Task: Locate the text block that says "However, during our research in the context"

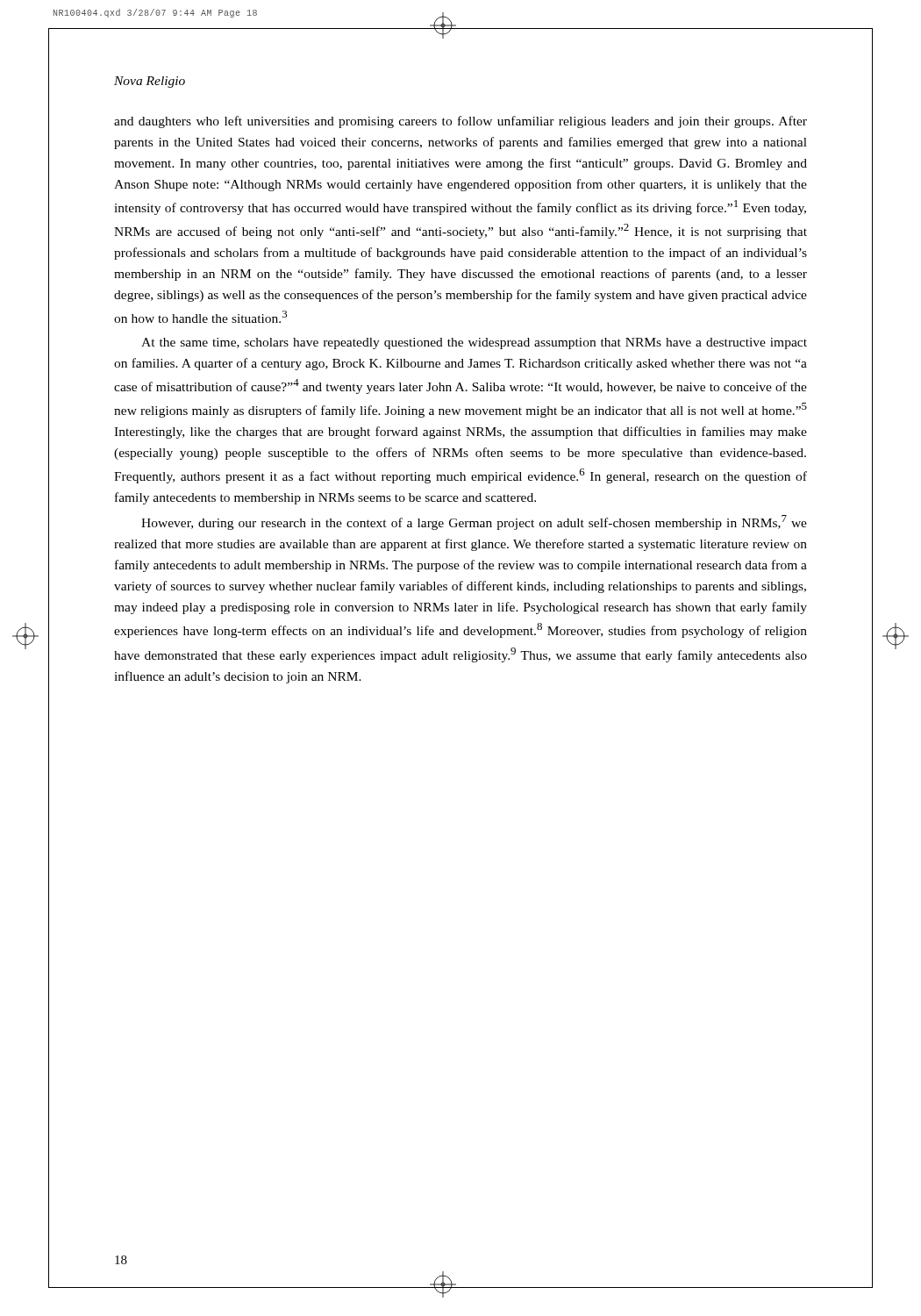Action: [x=460, y=598]
